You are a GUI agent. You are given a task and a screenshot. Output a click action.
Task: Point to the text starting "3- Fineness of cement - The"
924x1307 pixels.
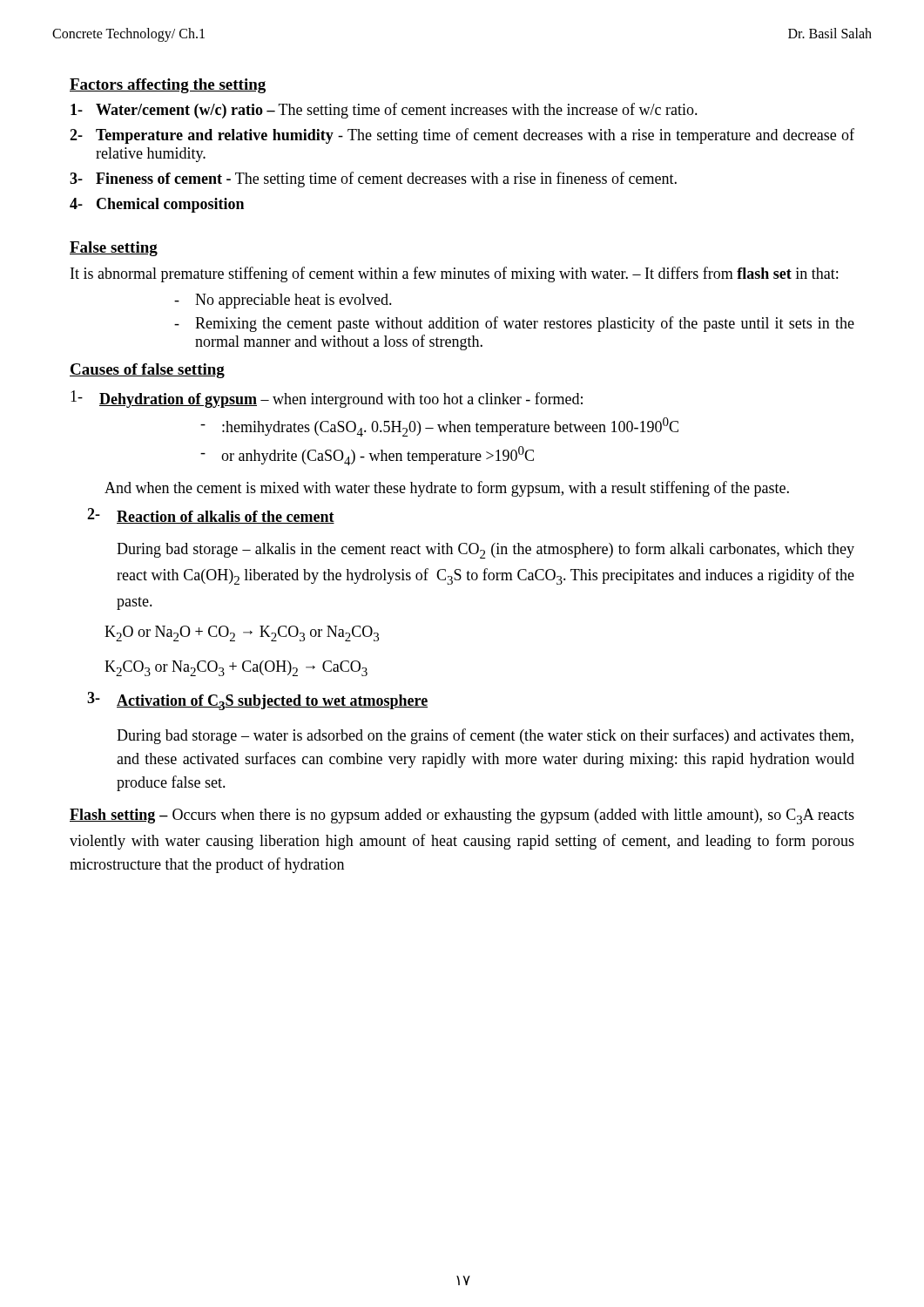click(x=462, y=179)
